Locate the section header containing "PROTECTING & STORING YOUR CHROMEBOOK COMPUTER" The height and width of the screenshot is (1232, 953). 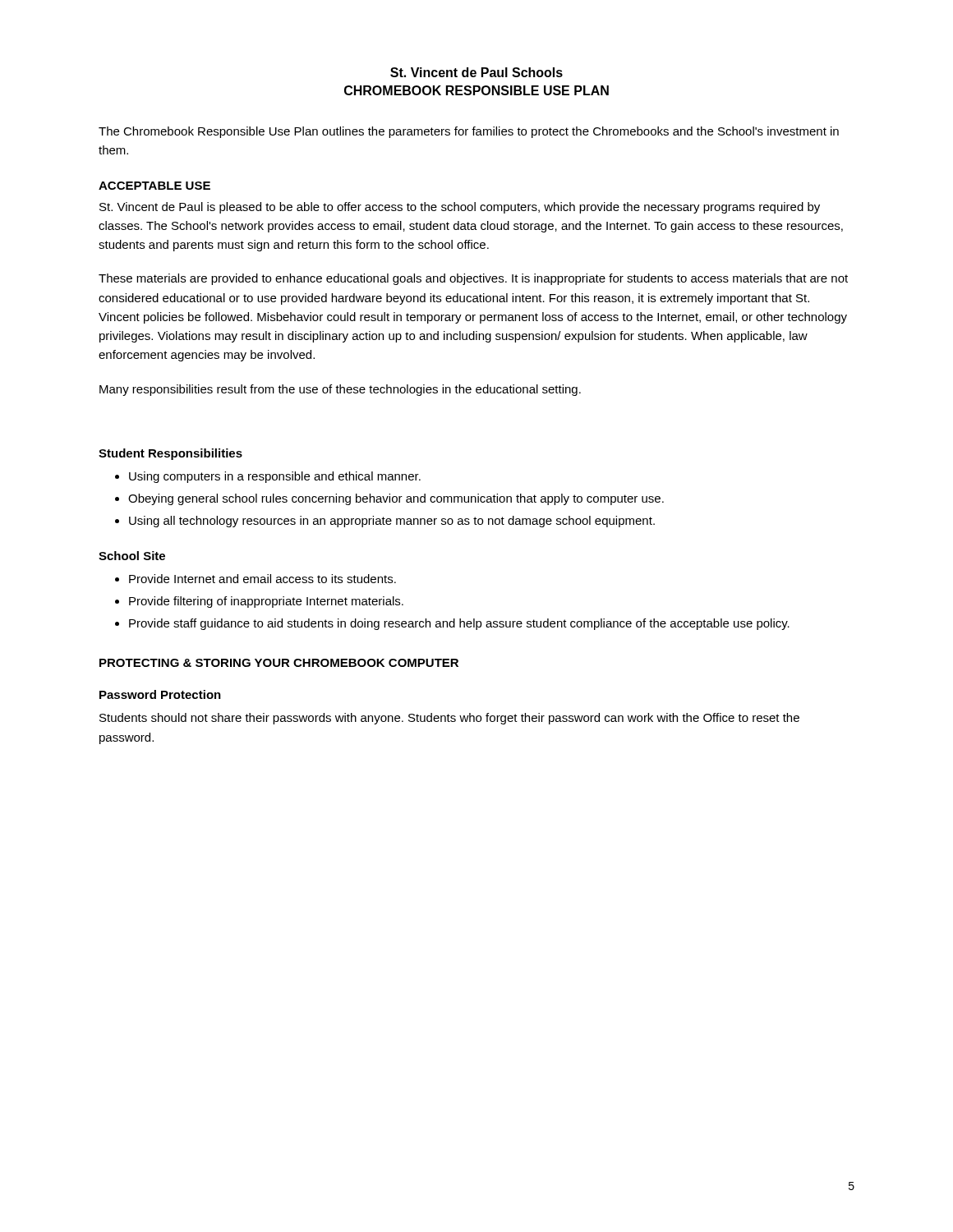pyautogui.click(x=279, y=663)
